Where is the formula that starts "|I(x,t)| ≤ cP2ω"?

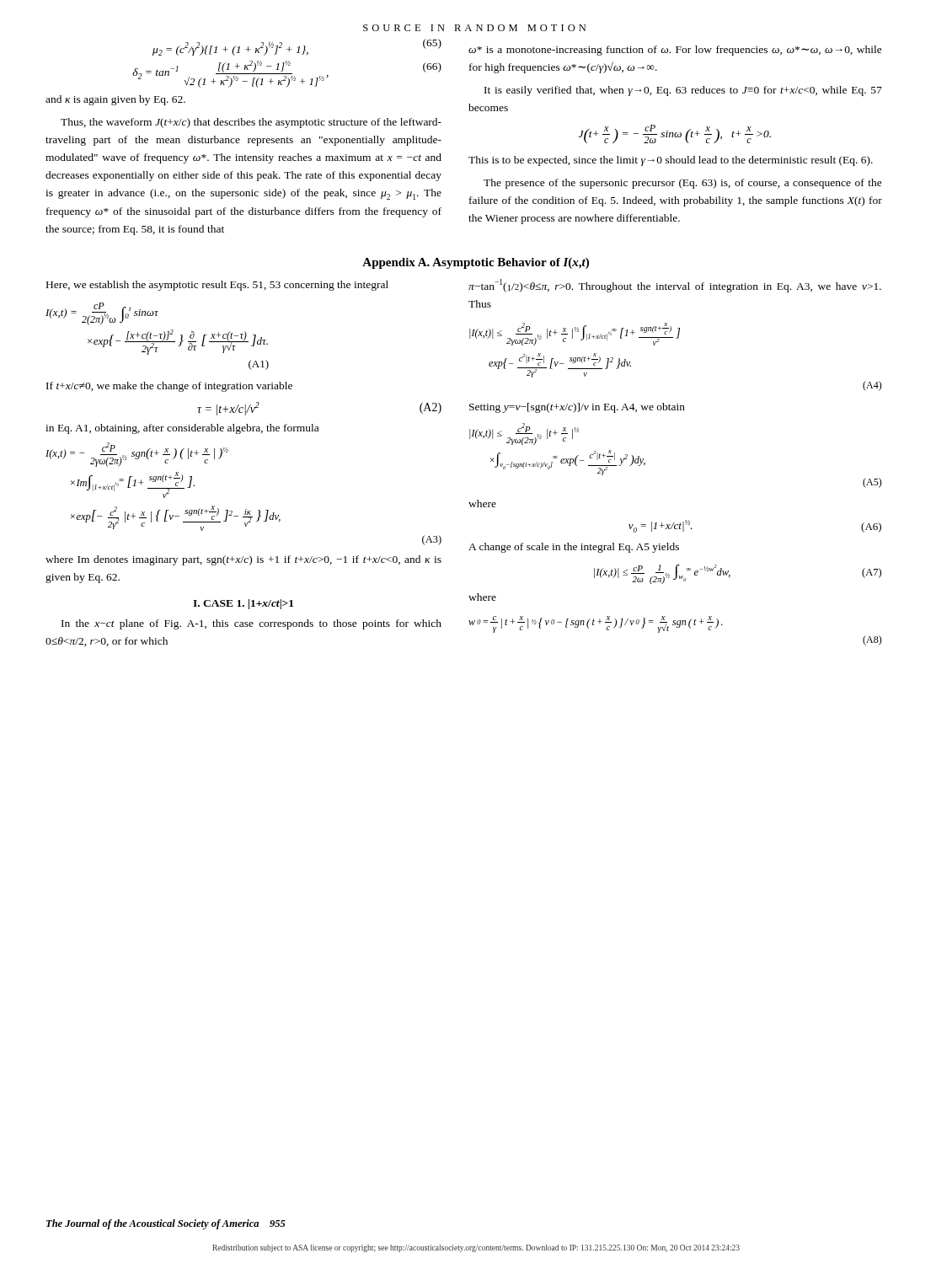coord(675,573)
